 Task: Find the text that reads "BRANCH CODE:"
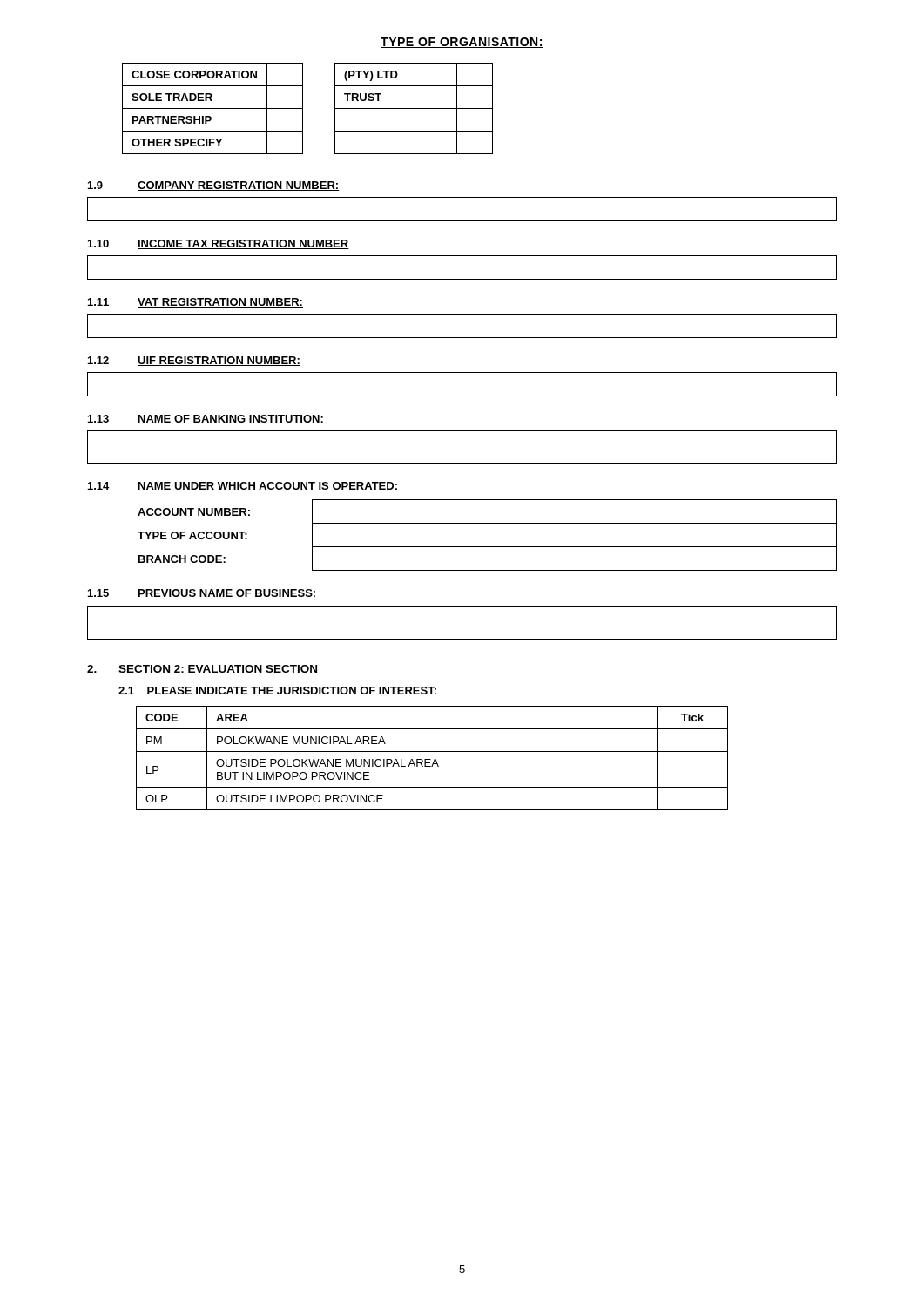[x=487, y=559]
